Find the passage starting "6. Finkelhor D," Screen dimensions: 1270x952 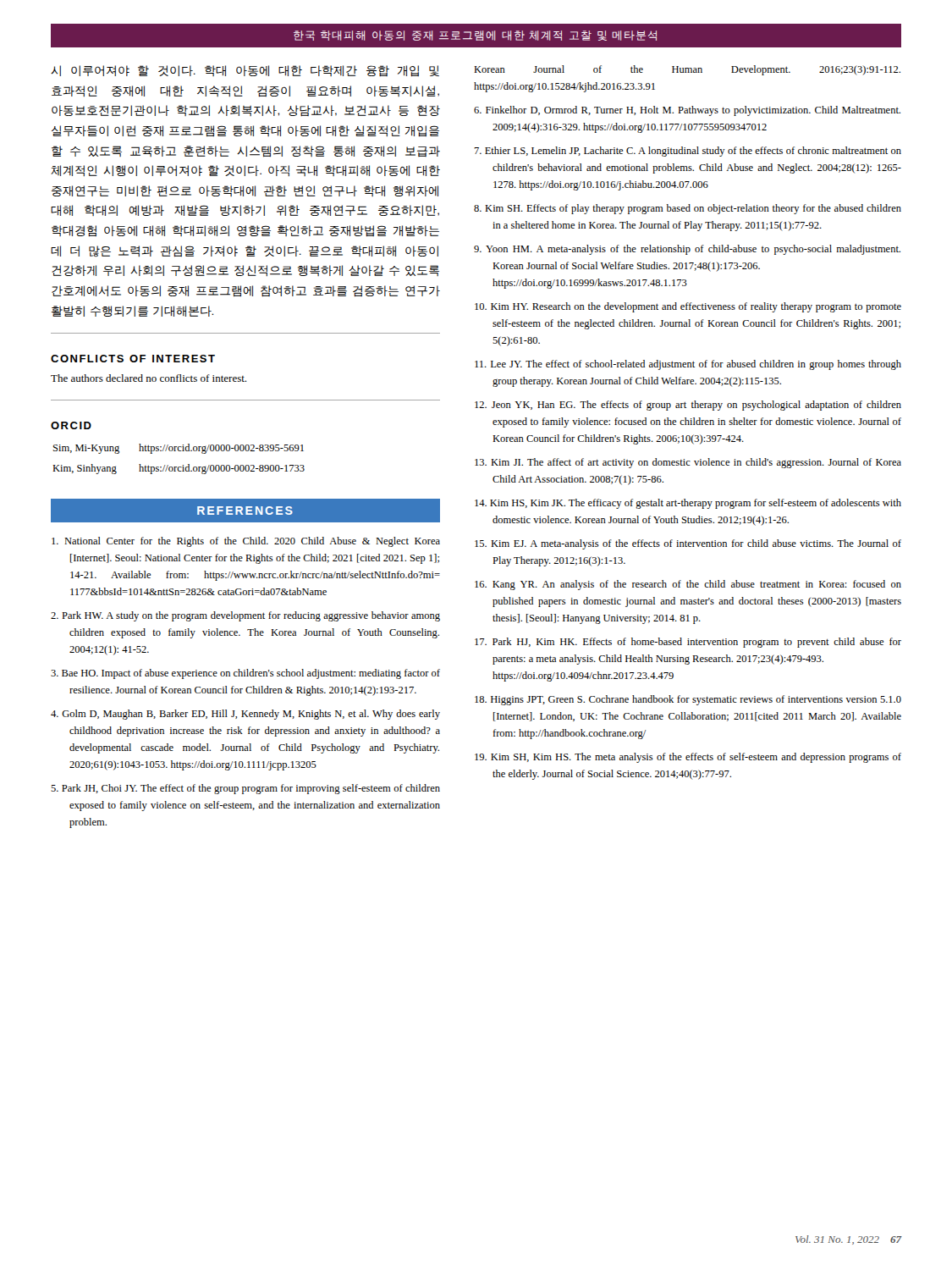tap(688, 119)
